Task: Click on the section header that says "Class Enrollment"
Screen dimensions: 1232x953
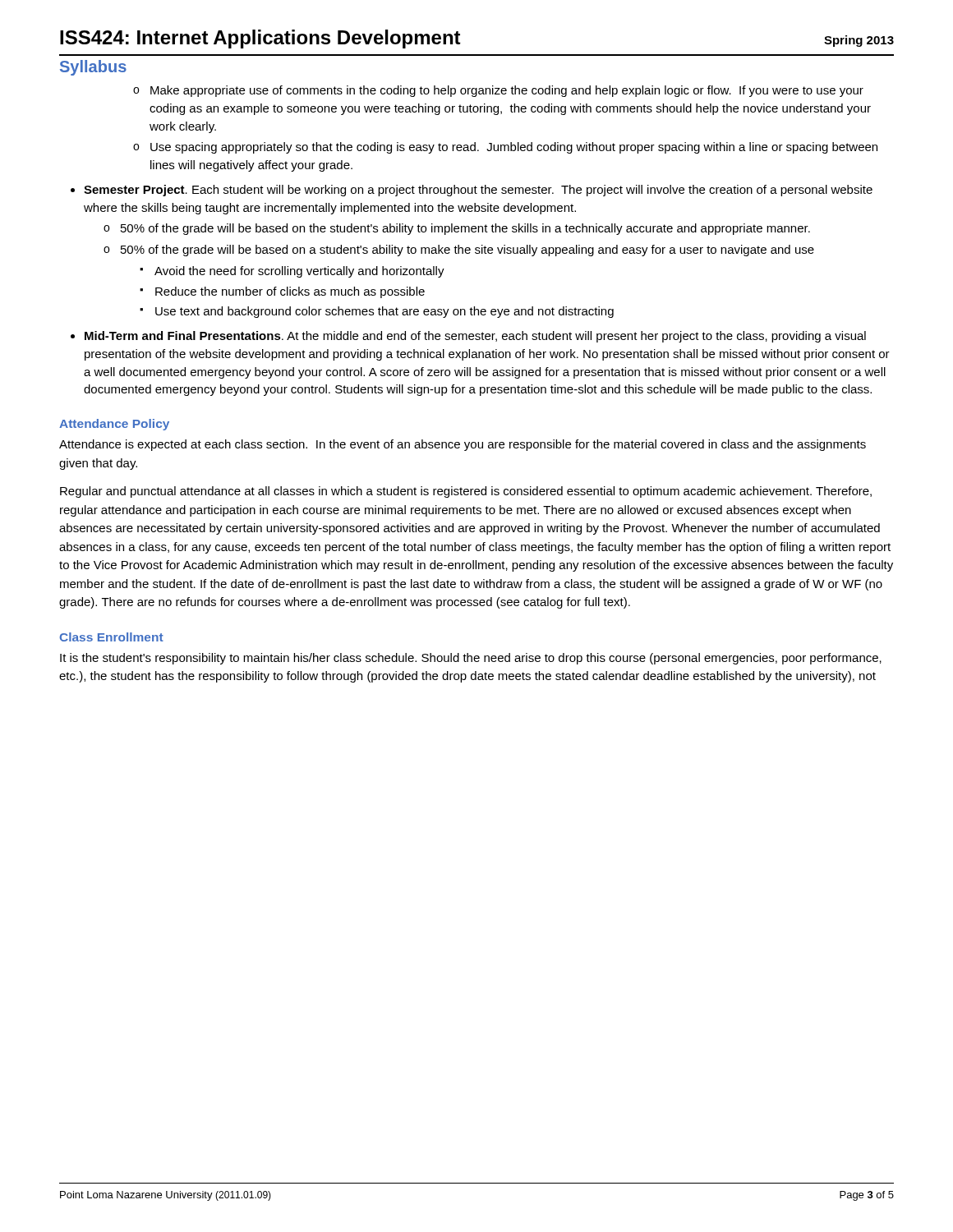Action: point(111,637)
